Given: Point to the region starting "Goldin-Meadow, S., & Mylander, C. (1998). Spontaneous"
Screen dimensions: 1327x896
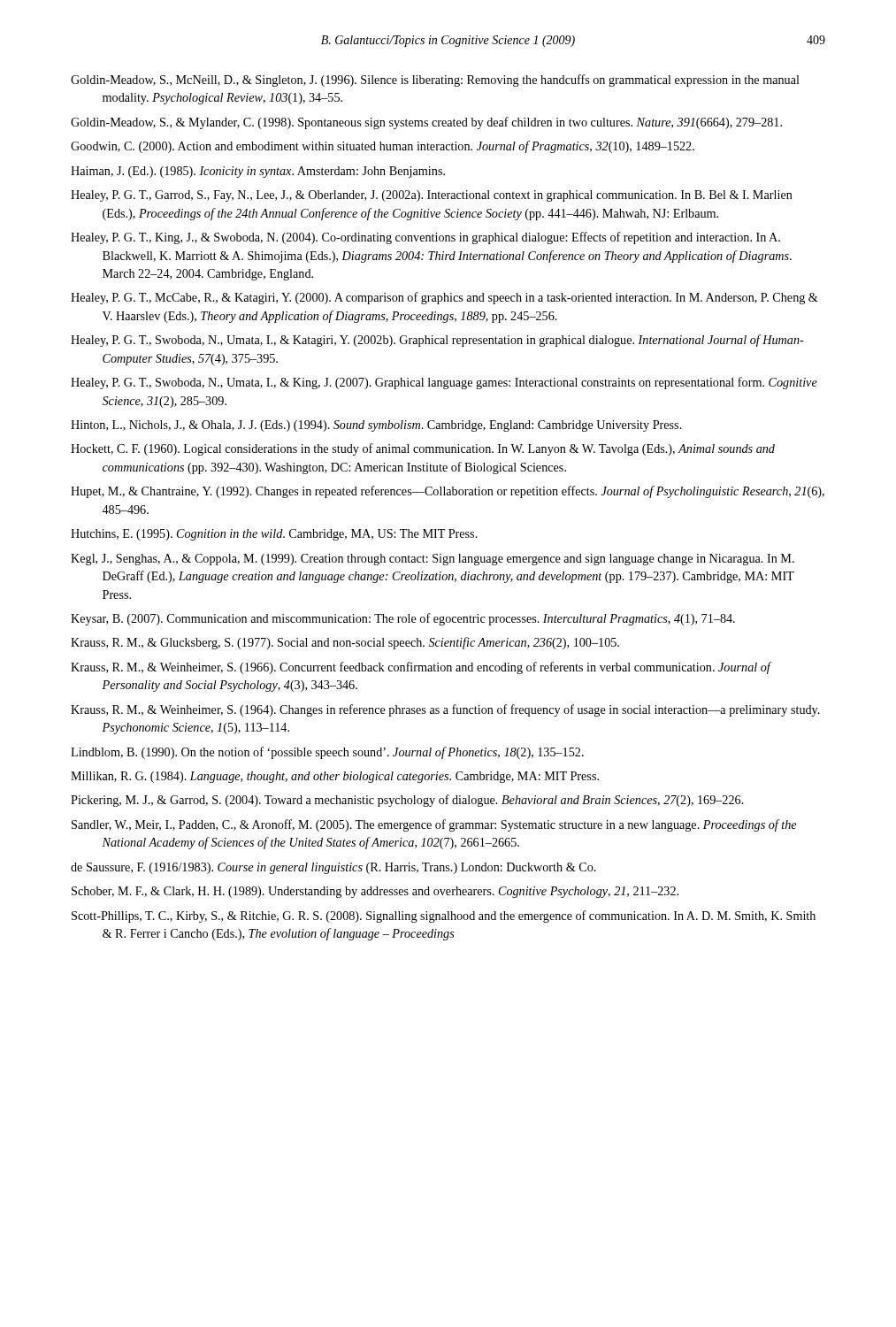Looking at the screenshot, I should click(427, 122).
